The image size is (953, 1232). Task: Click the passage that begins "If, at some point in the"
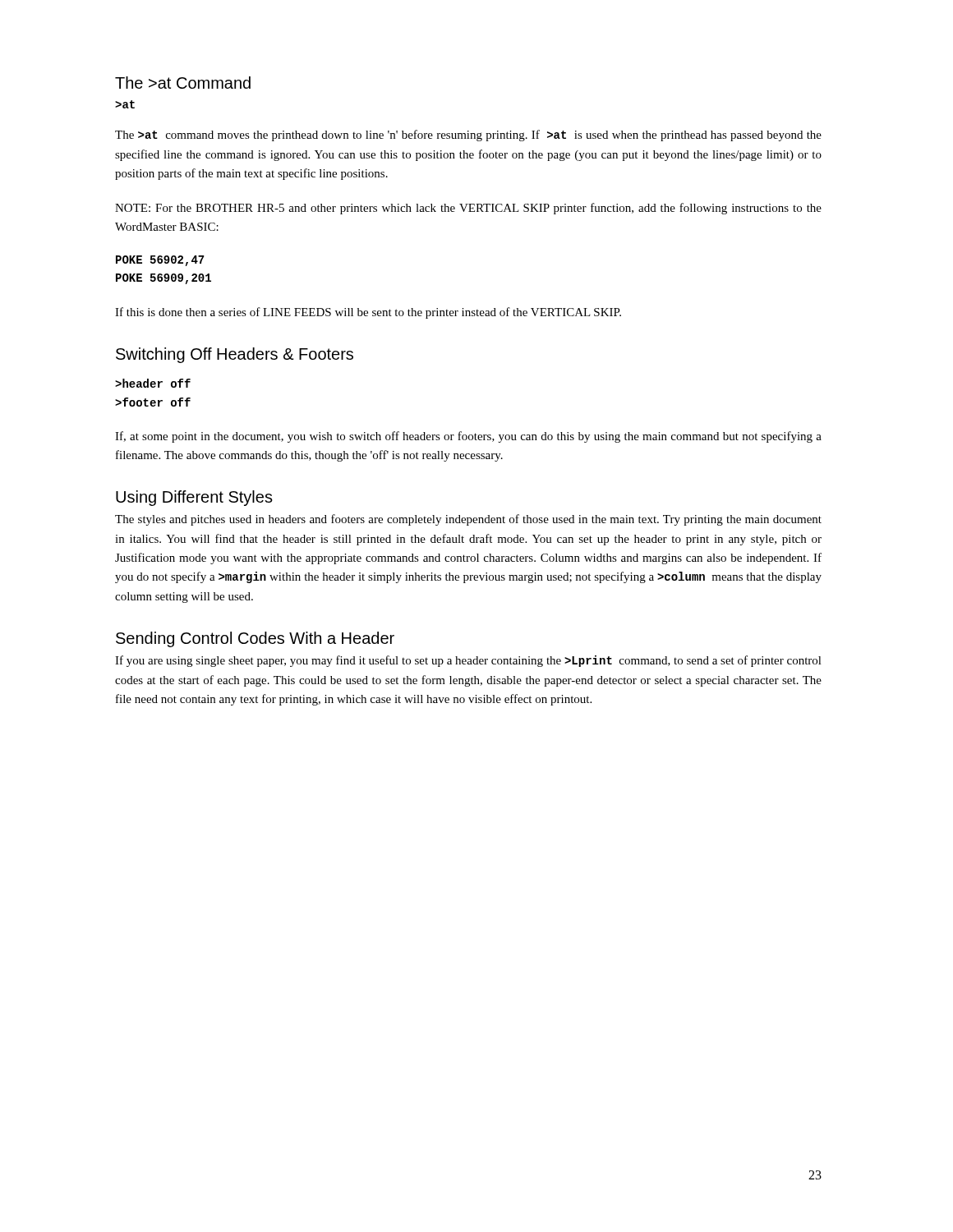coord(468,446)
